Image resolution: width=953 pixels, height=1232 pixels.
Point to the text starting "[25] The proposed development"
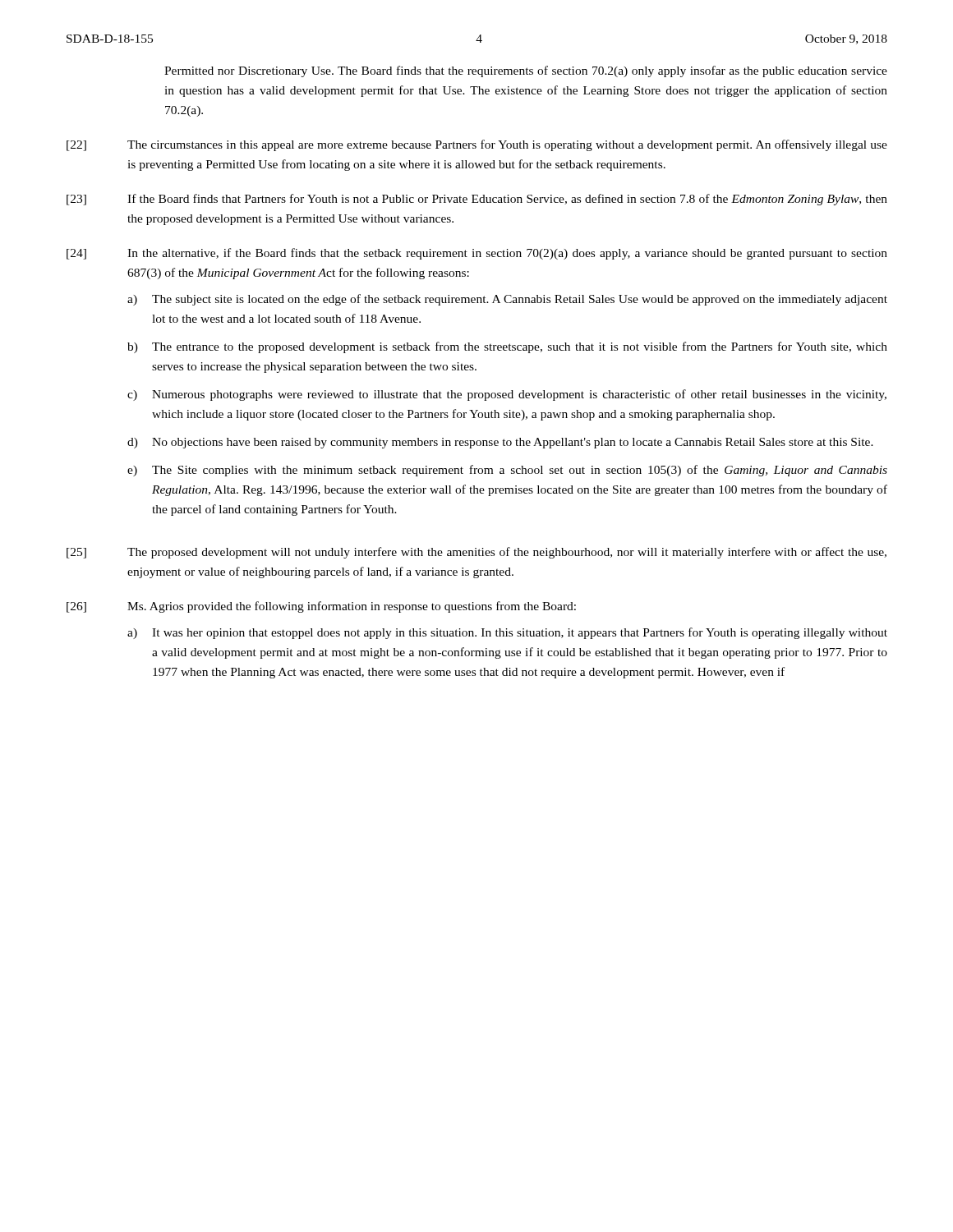pyautogui.click(x=476, y=562)
